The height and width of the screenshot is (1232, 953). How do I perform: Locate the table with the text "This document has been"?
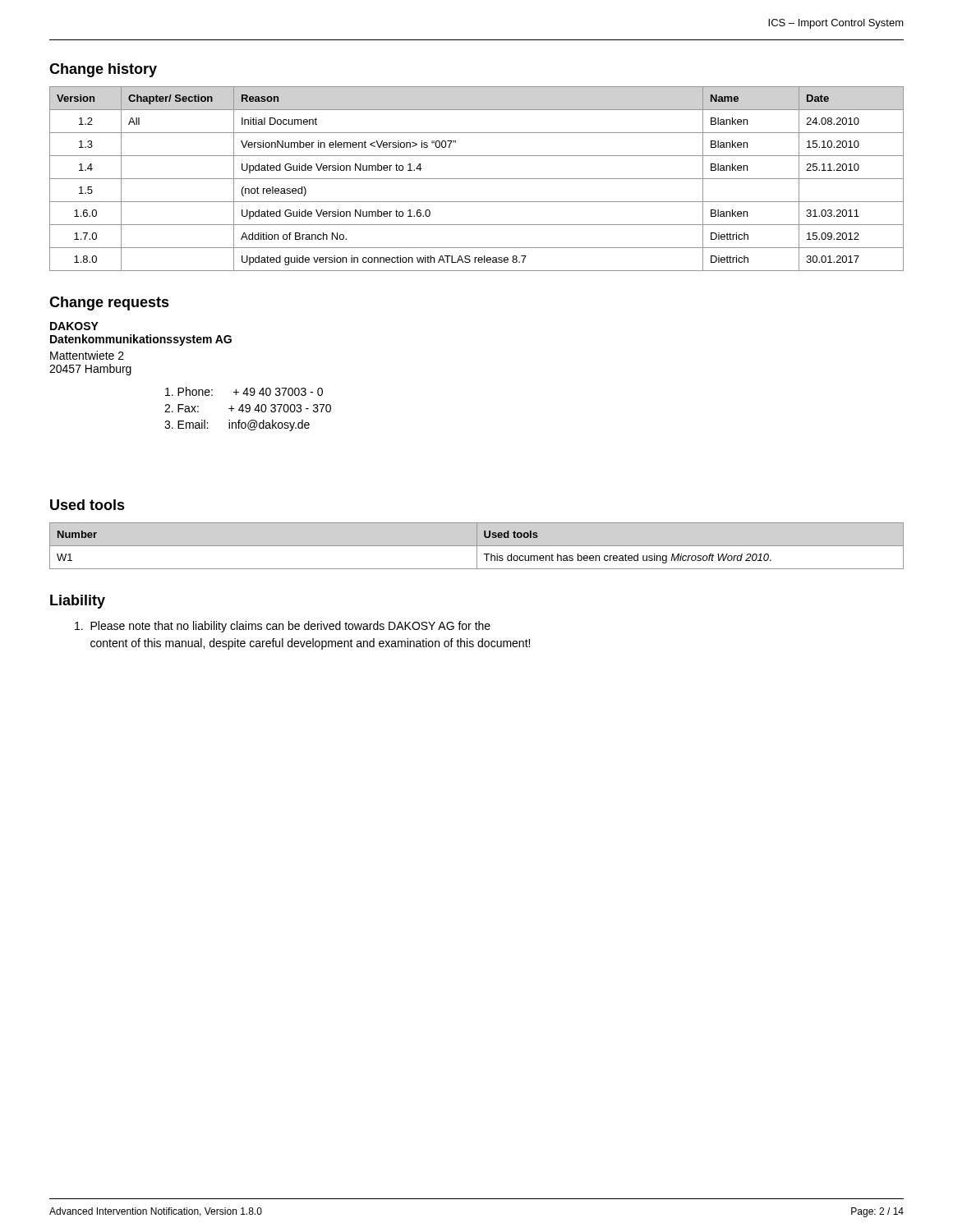point(476,546)
